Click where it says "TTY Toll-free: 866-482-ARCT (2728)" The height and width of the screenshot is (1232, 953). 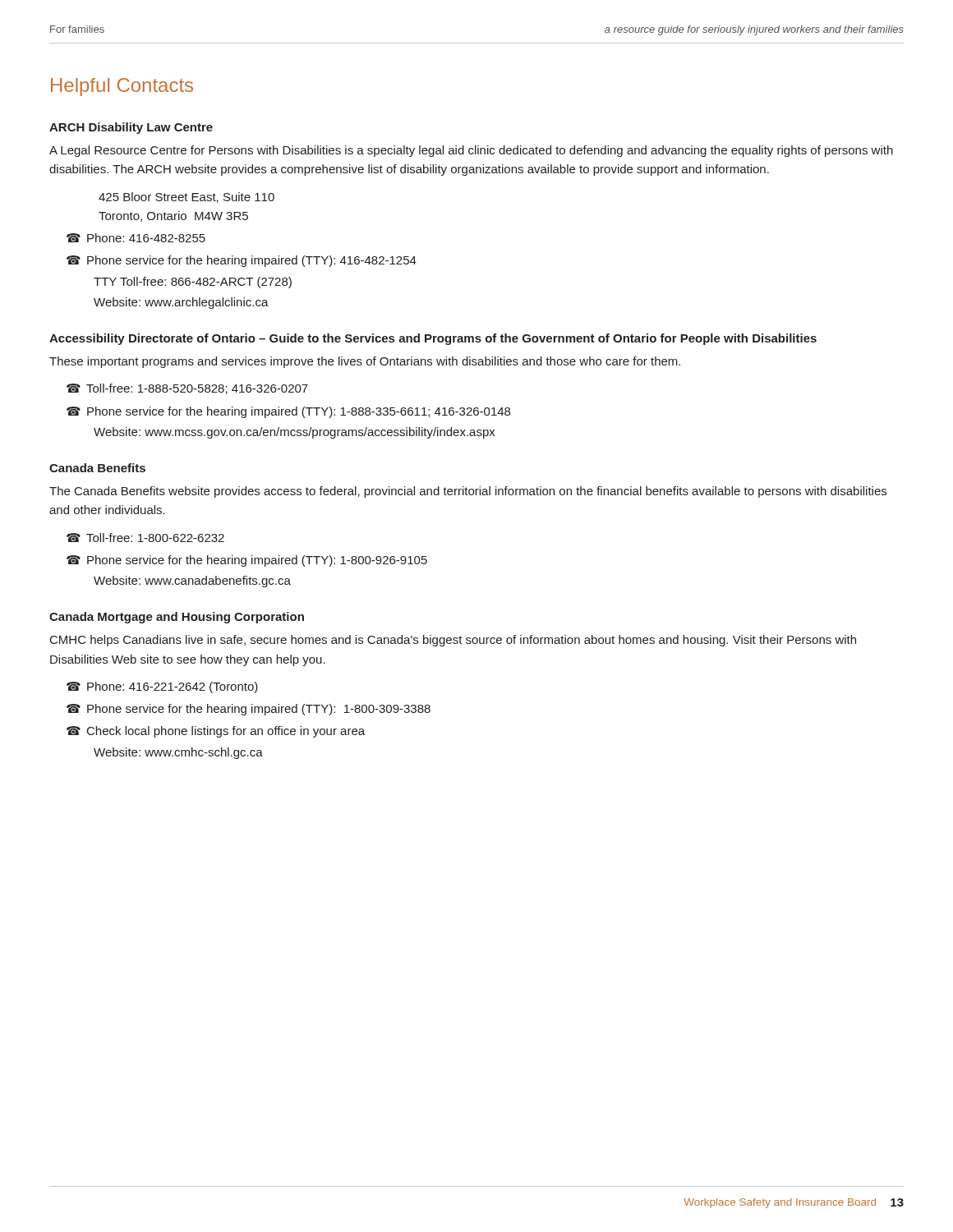tap(193, 281)
